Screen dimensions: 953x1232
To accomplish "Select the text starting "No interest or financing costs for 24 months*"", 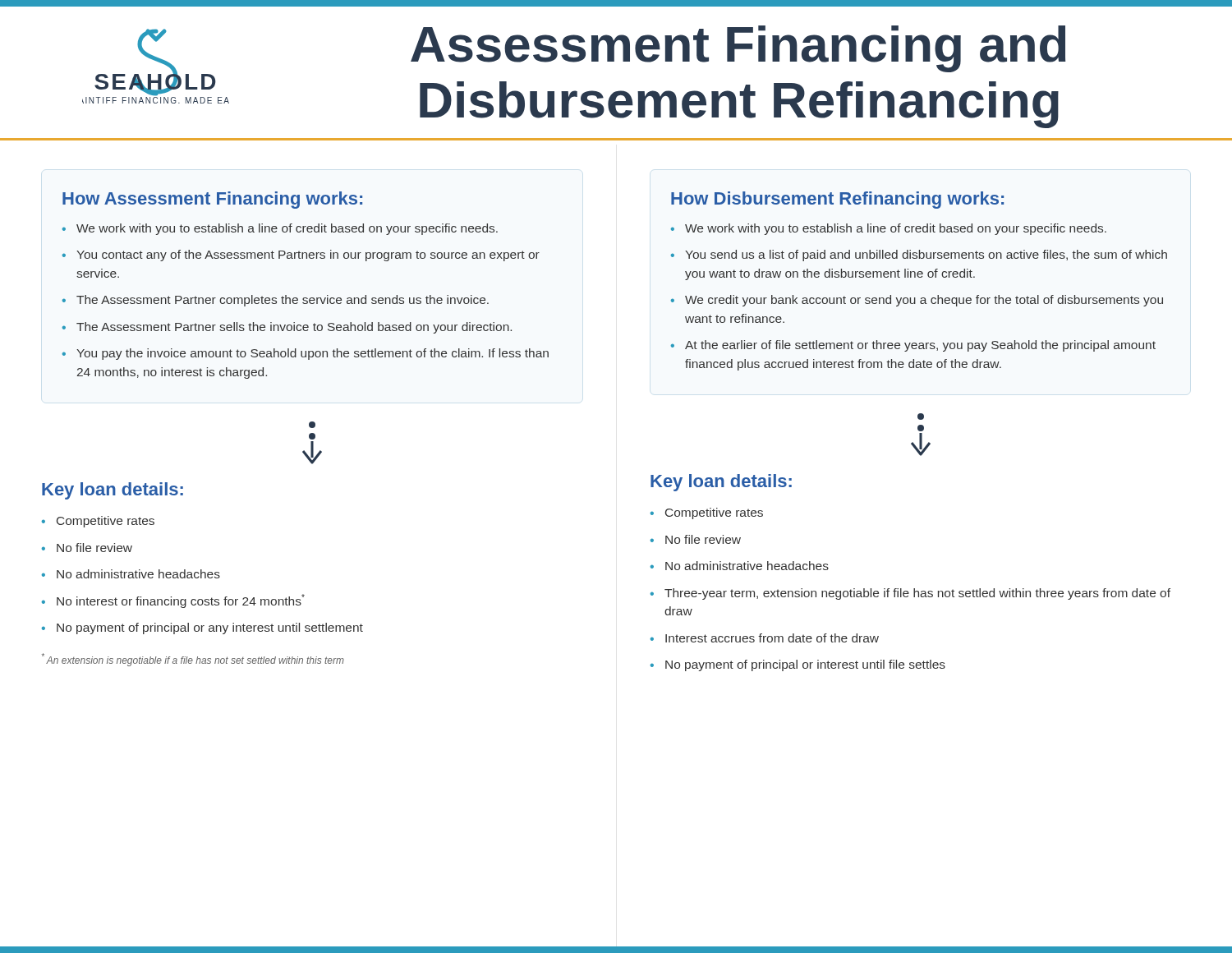I will click(180, 600).
